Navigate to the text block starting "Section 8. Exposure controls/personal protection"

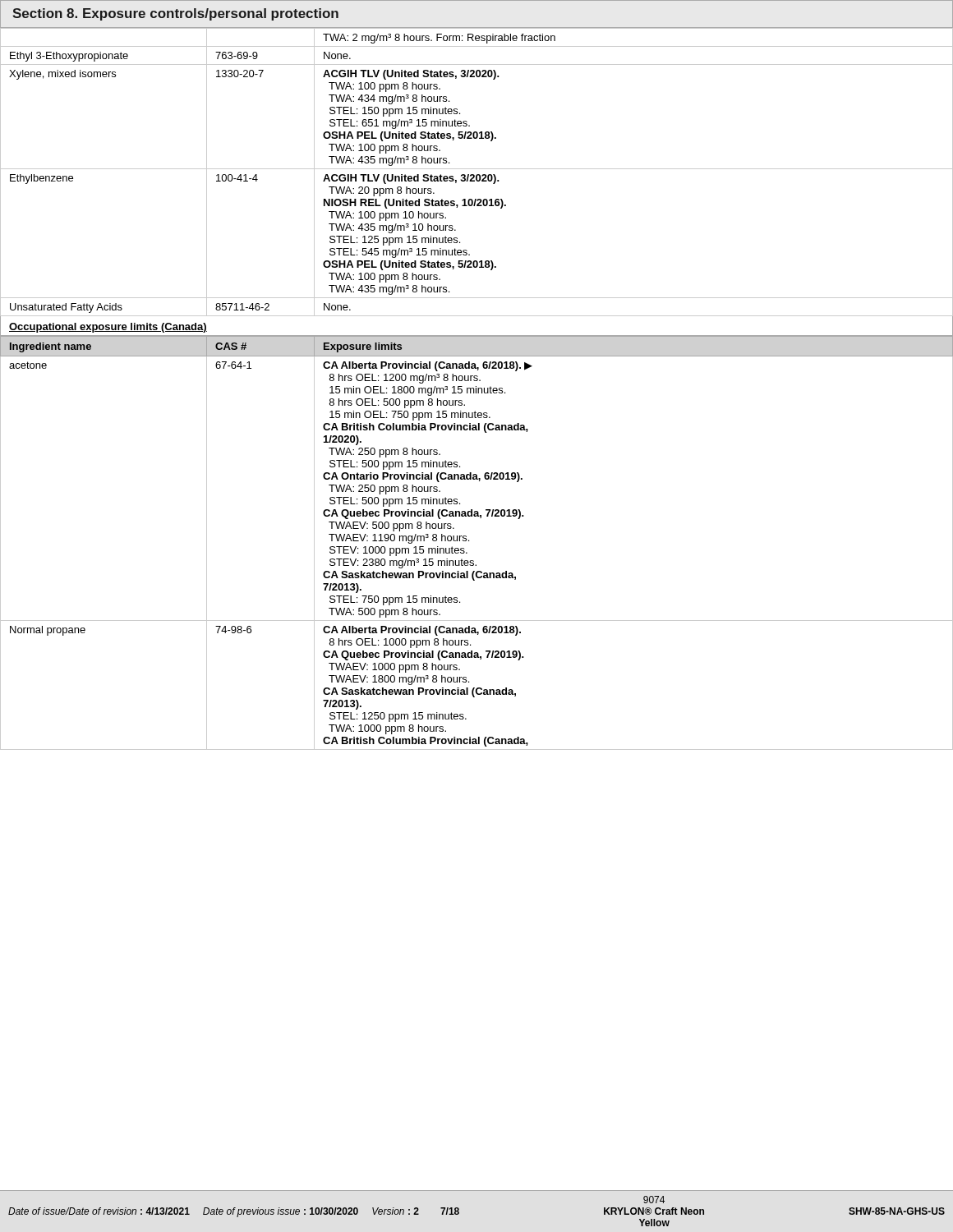[176, 14]
